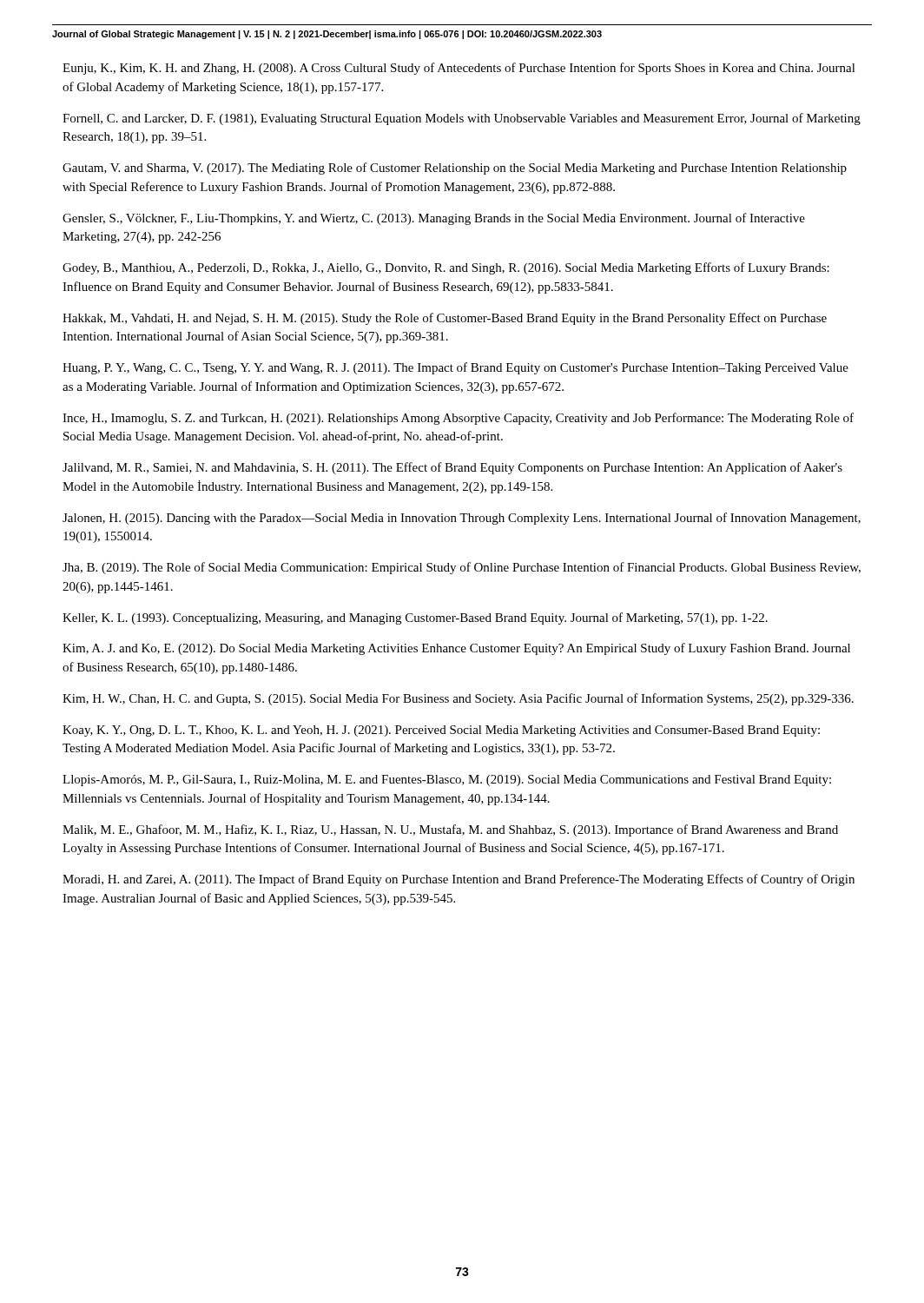The height and width of the screenshot is (1303, 924).
Task: Locate the list item with the text "Eunju, K., Kim, K. H. and"
Action: click(x=459, y=77)
